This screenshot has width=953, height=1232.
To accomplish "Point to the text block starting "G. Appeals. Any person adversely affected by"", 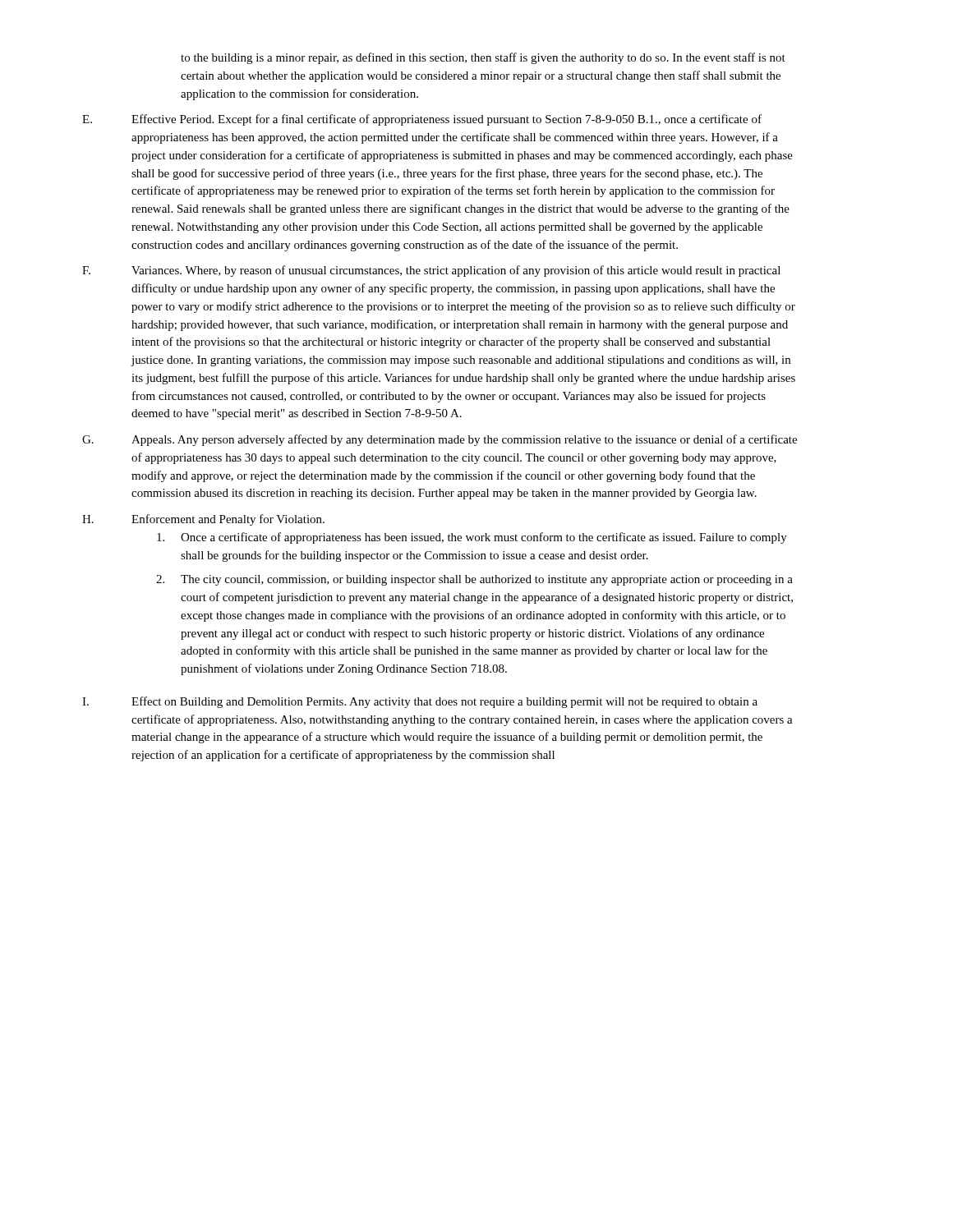I will 444,467.
